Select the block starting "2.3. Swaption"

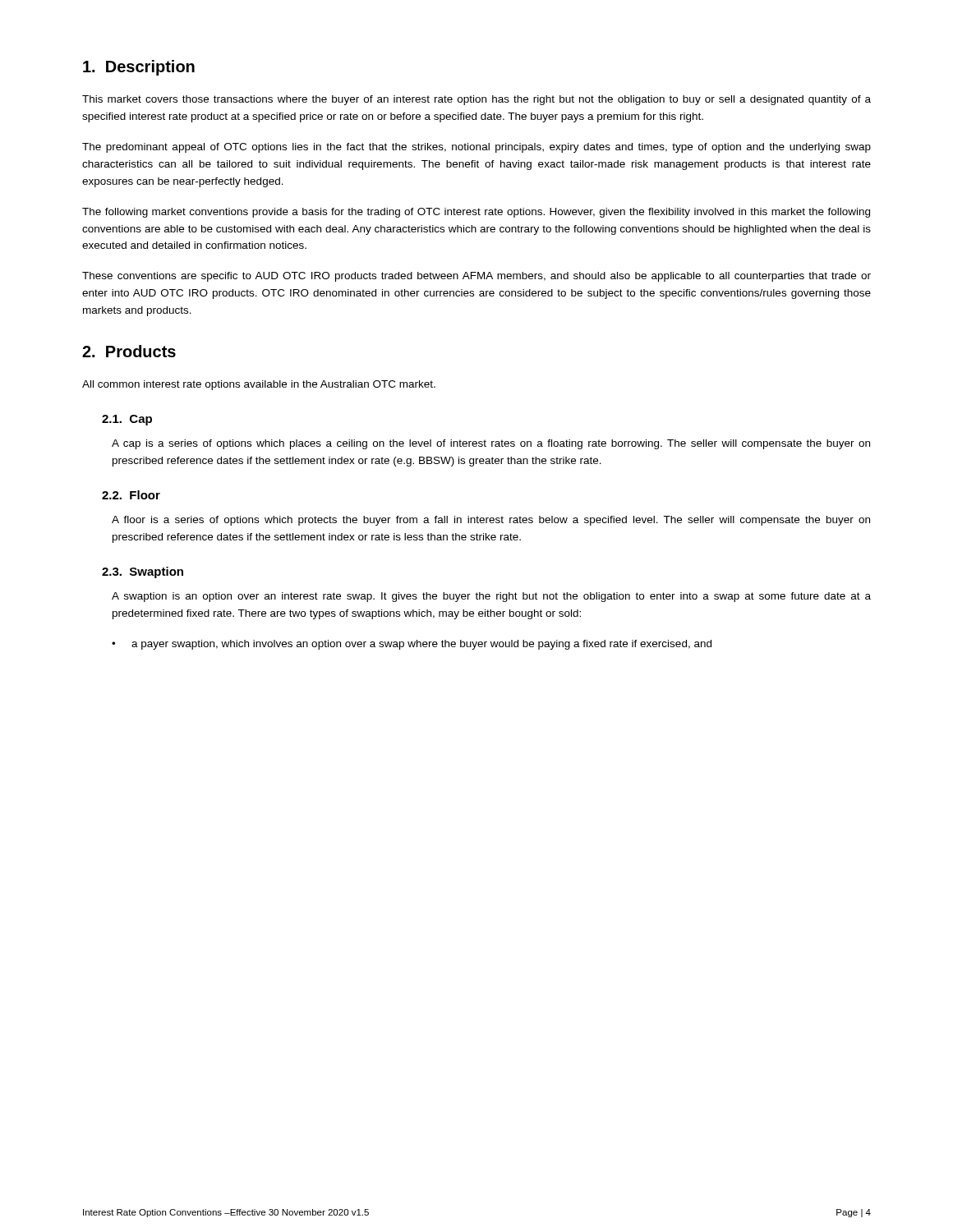point(143,572)
